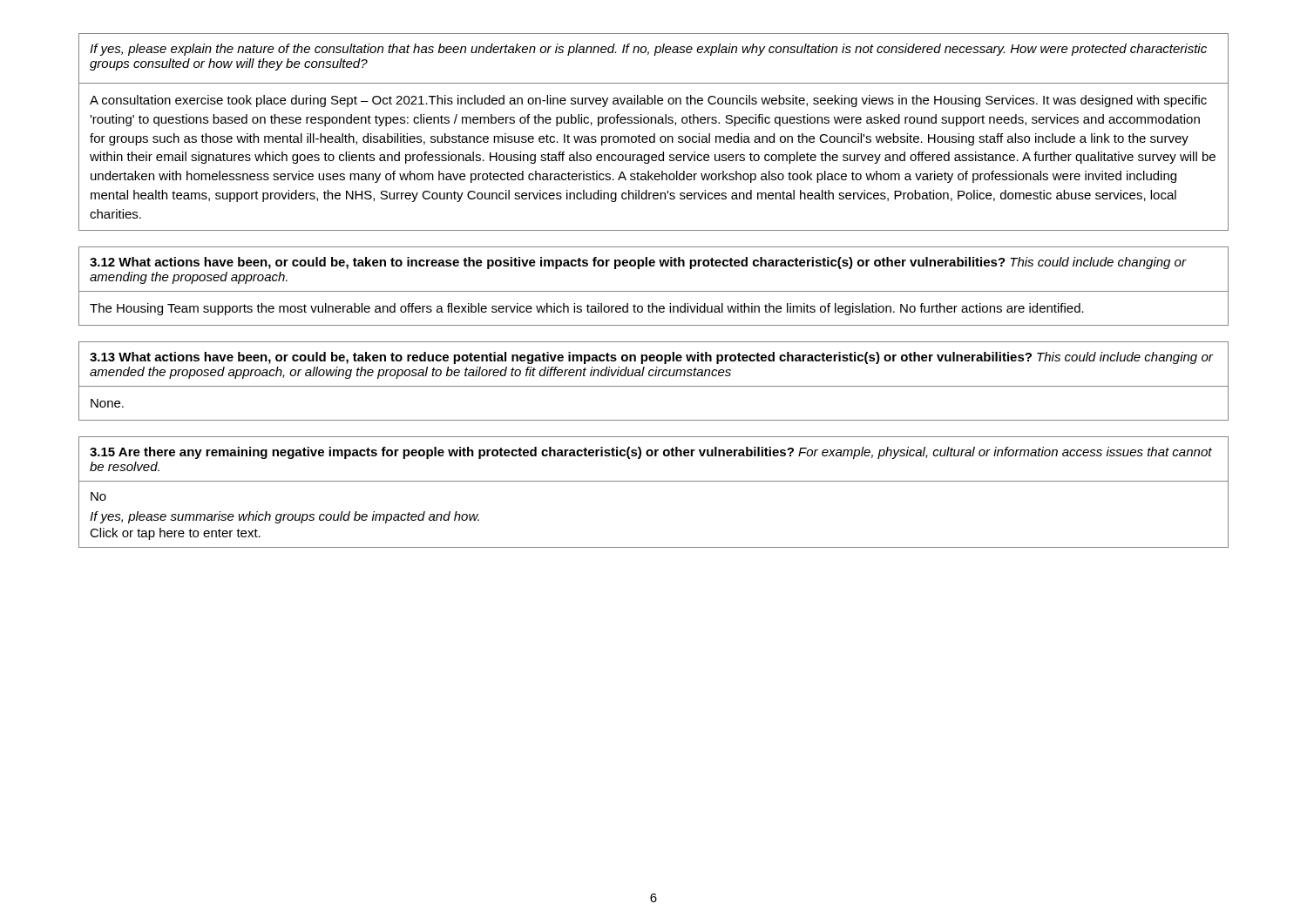Click on the text block containing "12 What actions have been, or could be,"

[654, 286]
